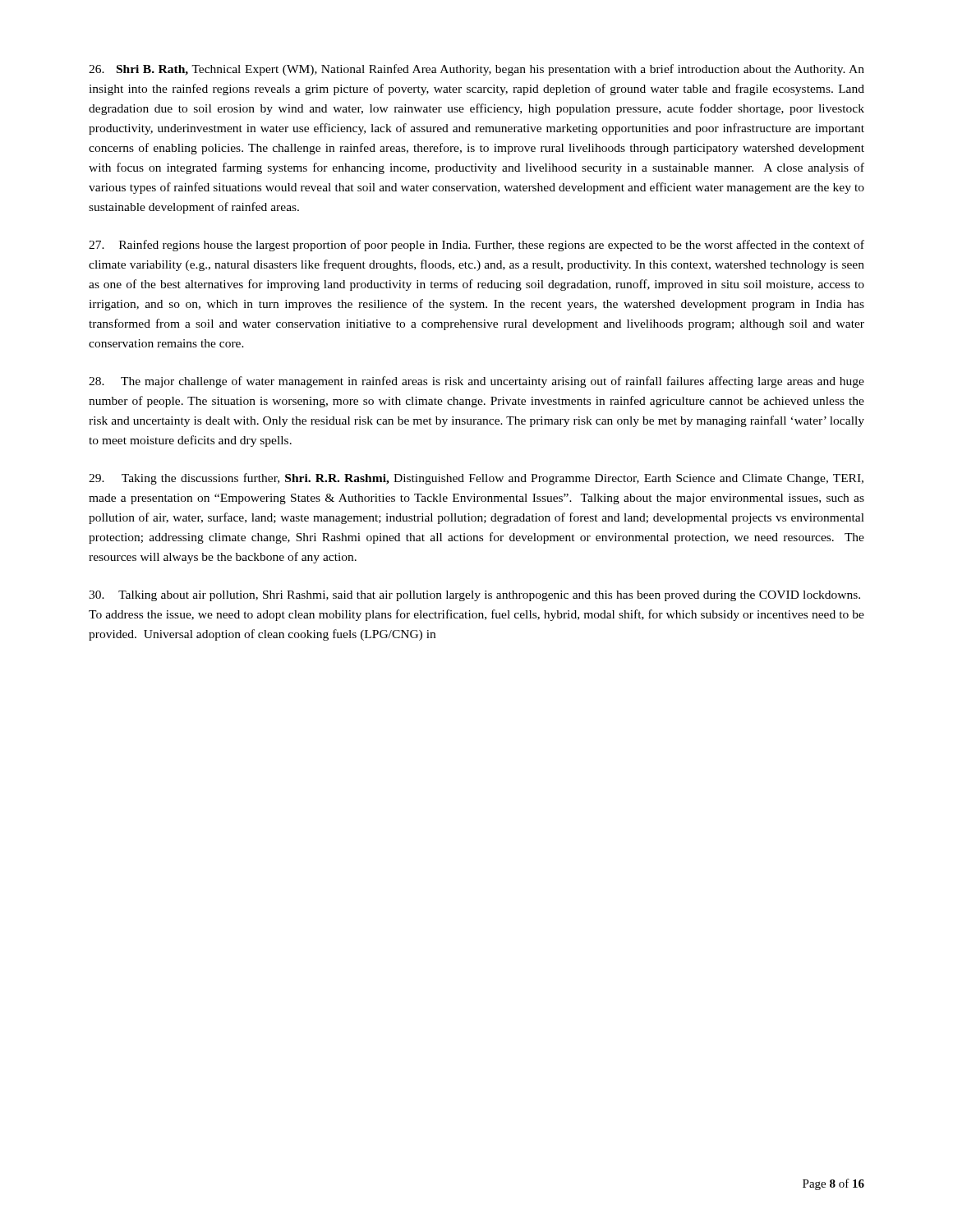The width and height of the screenshot is (953, 1232).
Task: Locate the text block that says "Rainfed regions house the largest"
Action: click(476, 294)
